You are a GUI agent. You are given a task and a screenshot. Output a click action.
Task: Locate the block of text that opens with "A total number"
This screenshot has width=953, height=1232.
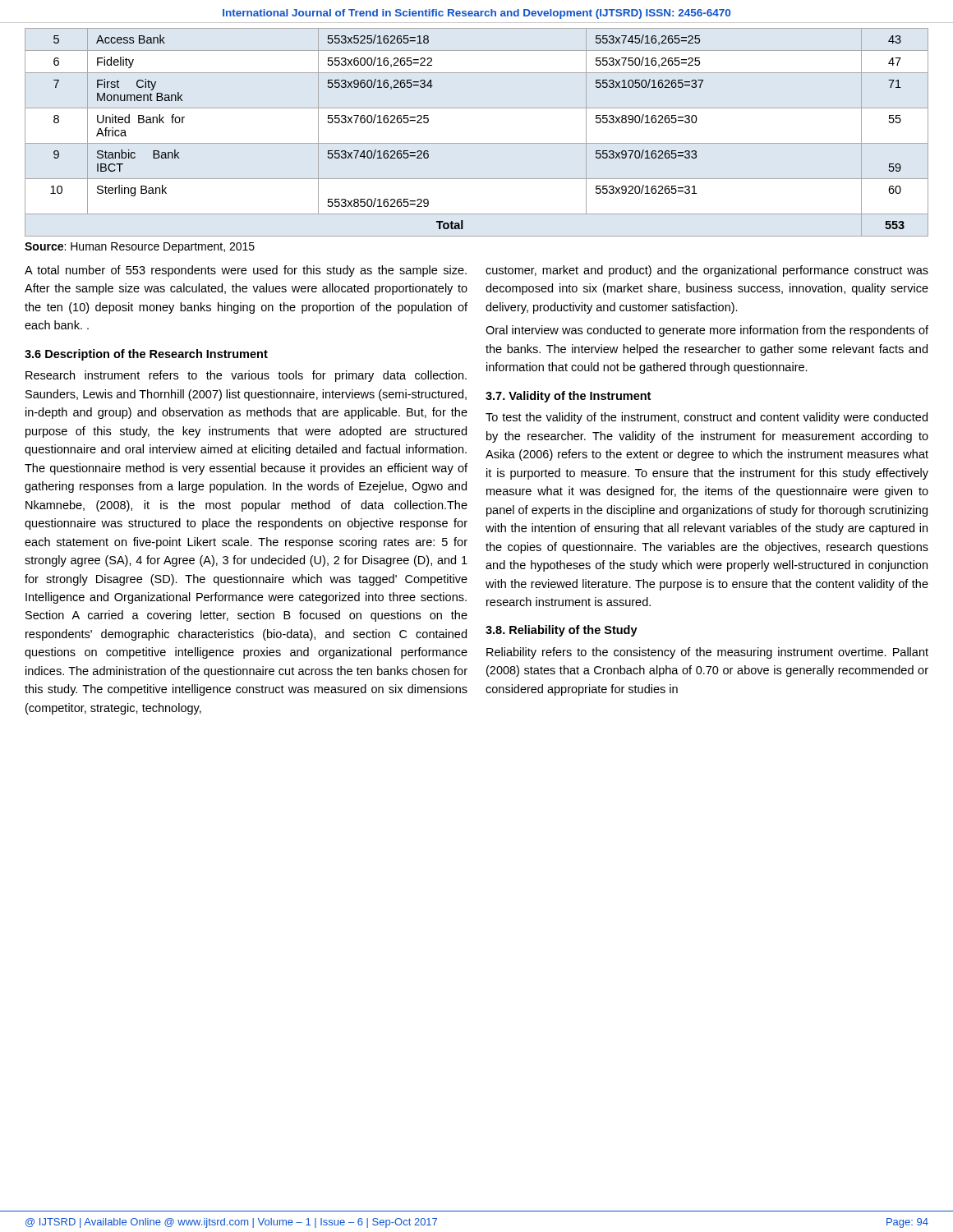point(246,298)
